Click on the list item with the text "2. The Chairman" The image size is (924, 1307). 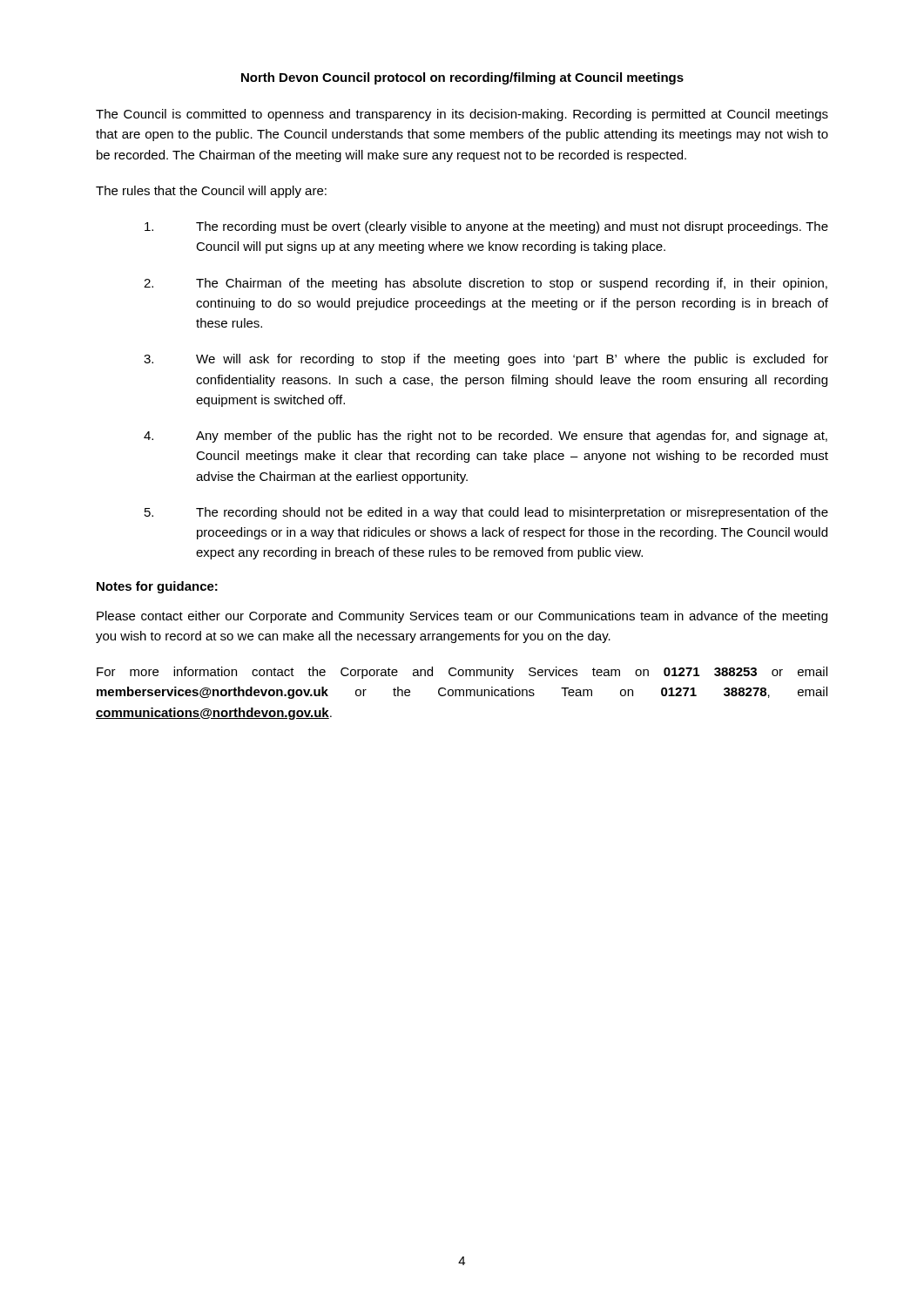(x=462, y=303)
